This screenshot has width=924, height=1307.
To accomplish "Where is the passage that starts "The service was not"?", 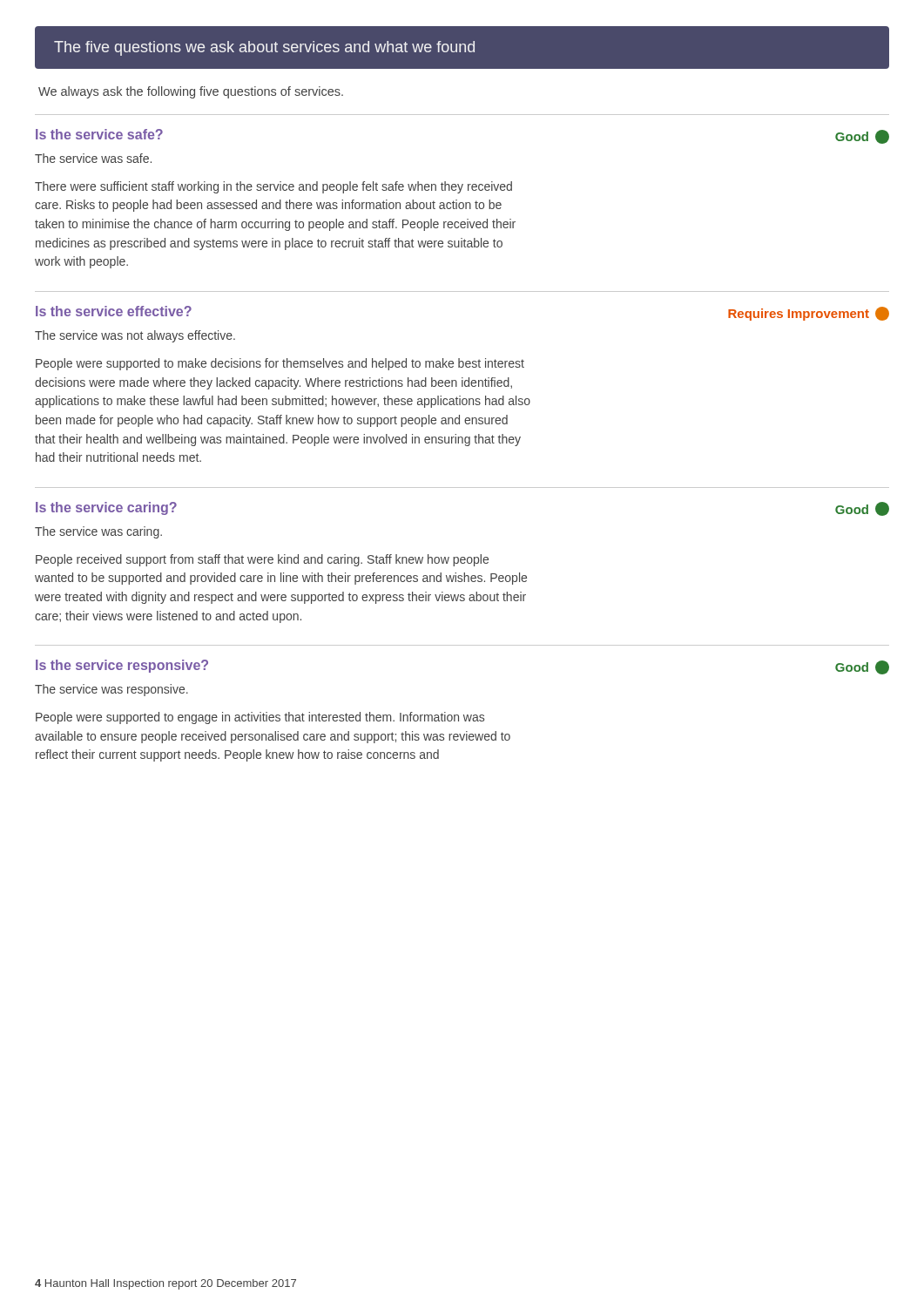I will click(135, 336).
